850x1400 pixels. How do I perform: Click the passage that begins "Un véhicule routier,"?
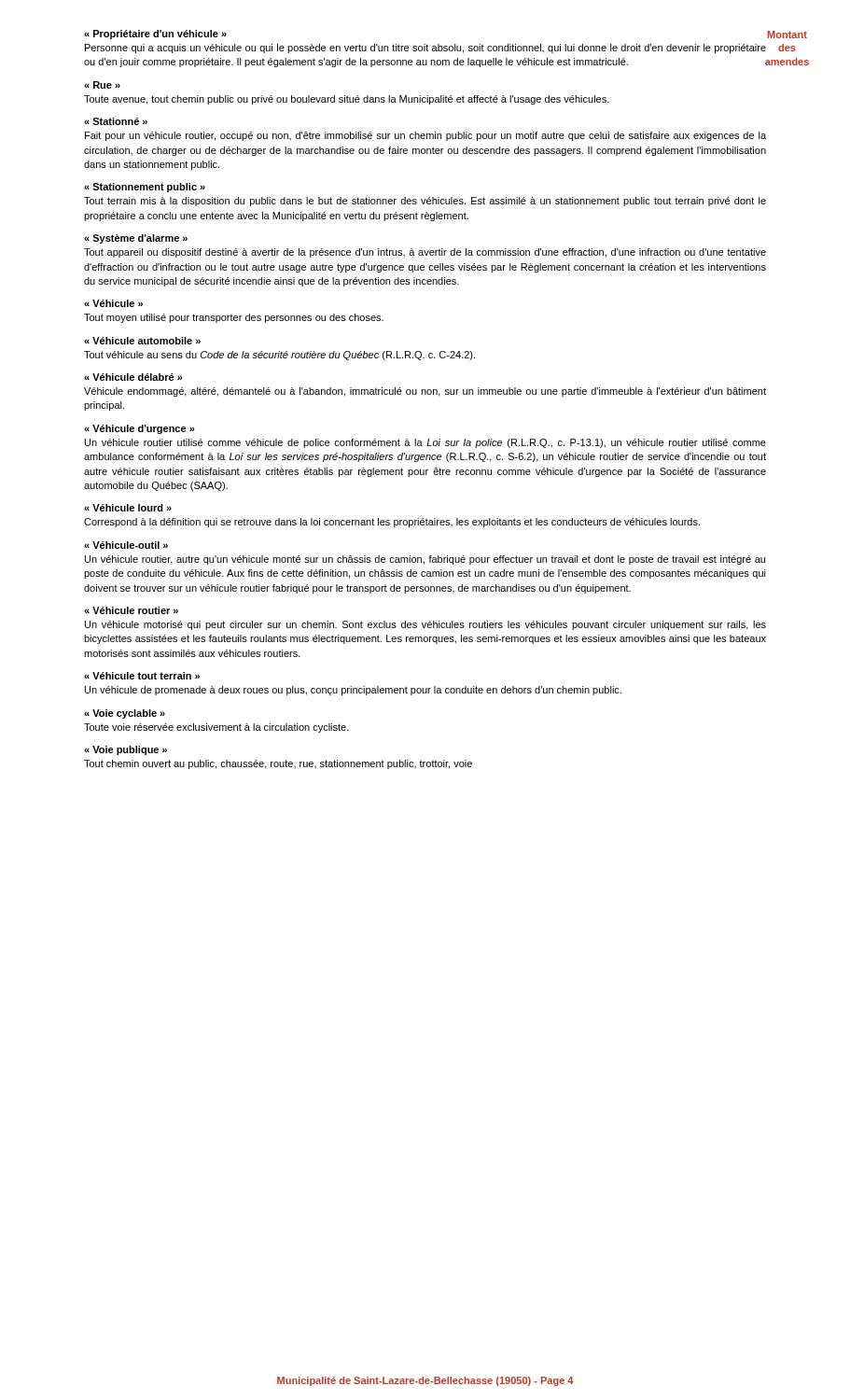tap(425, 573)
